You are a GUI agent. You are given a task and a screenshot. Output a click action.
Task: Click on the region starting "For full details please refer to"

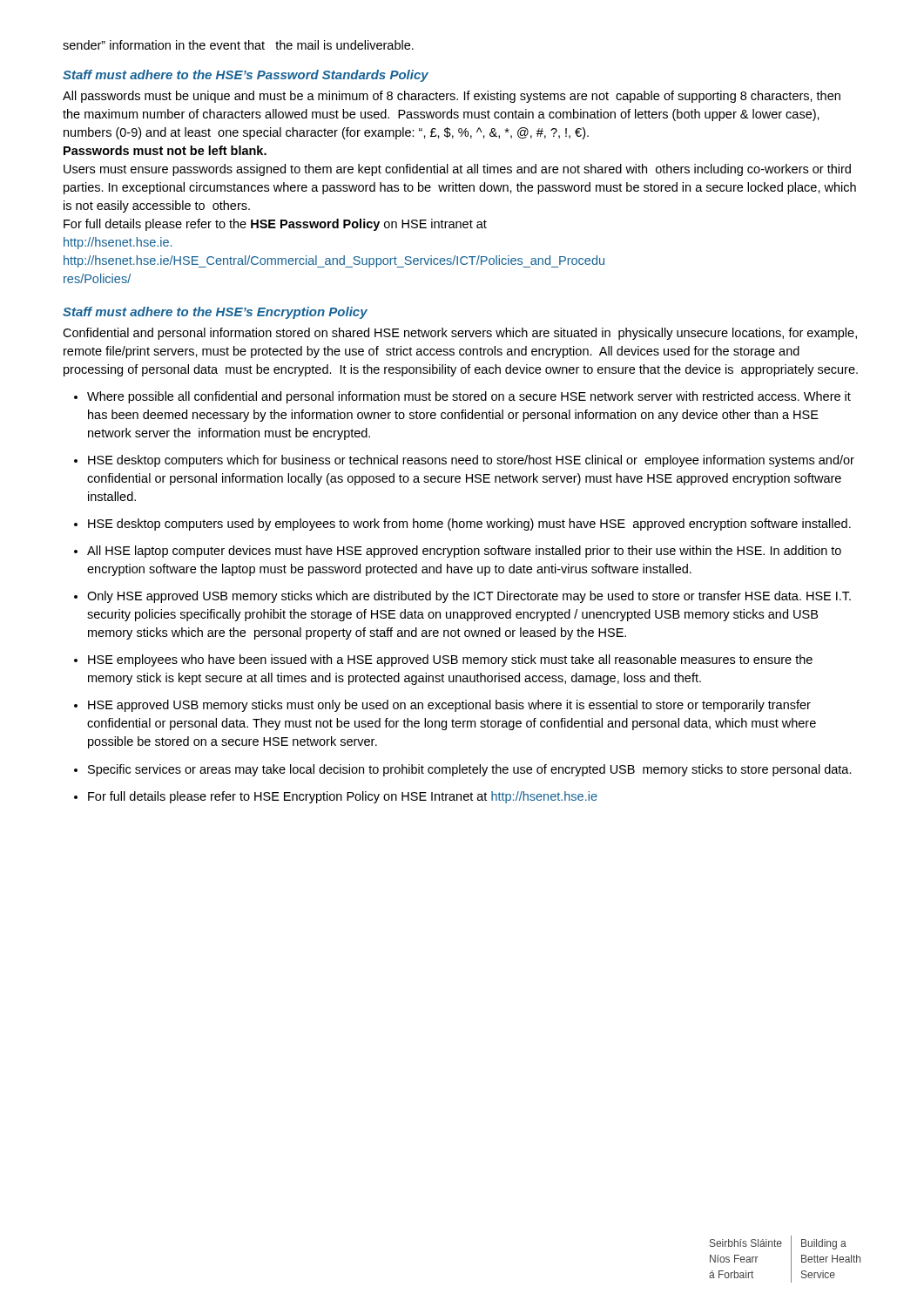coord(342,796)
